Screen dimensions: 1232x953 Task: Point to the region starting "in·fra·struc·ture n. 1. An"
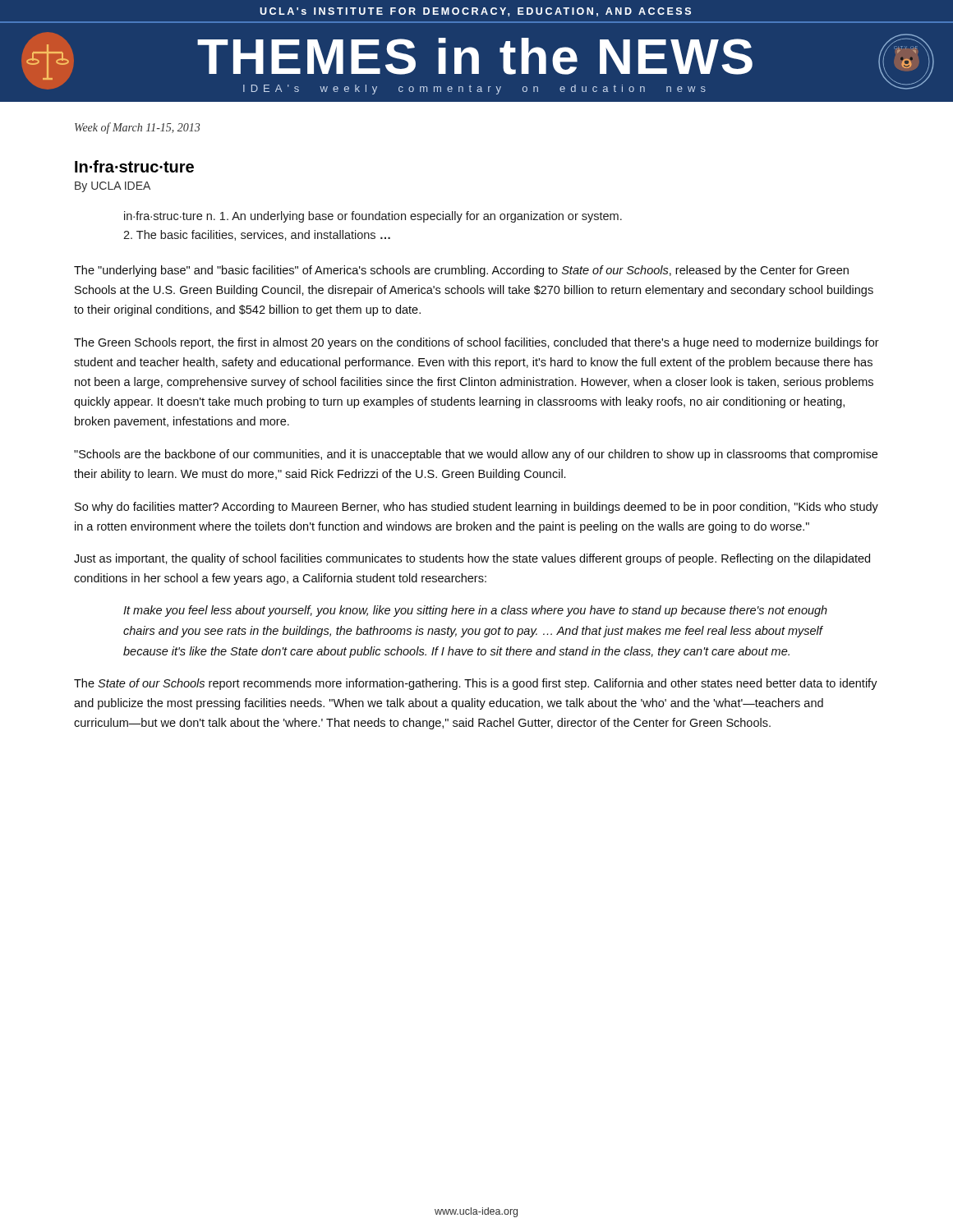(373, 226)
